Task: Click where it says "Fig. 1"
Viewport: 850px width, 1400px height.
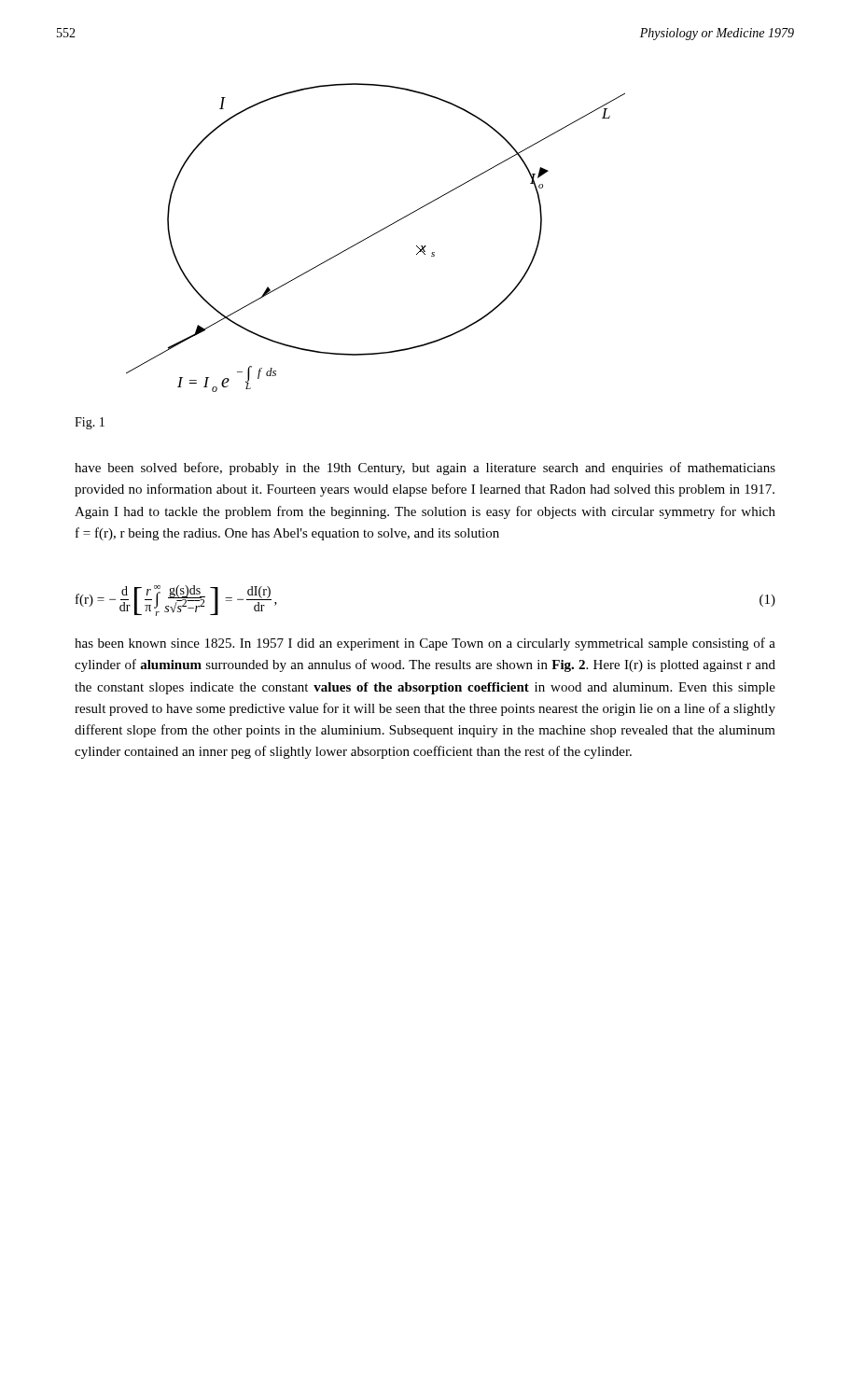Action: (x=90, y=422)
